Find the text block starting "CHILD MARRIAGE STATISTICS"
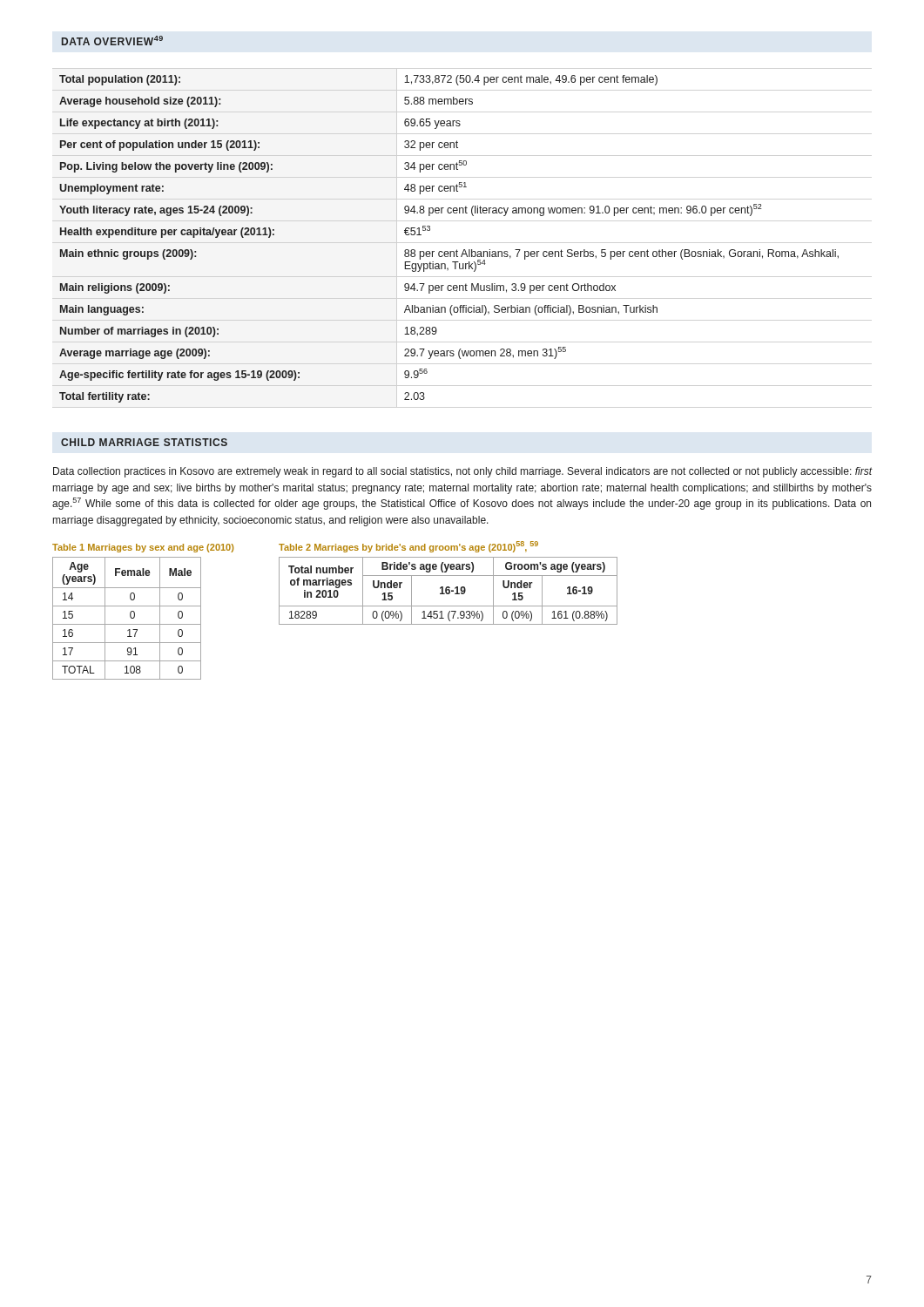924x1307 pixels. 145,443
